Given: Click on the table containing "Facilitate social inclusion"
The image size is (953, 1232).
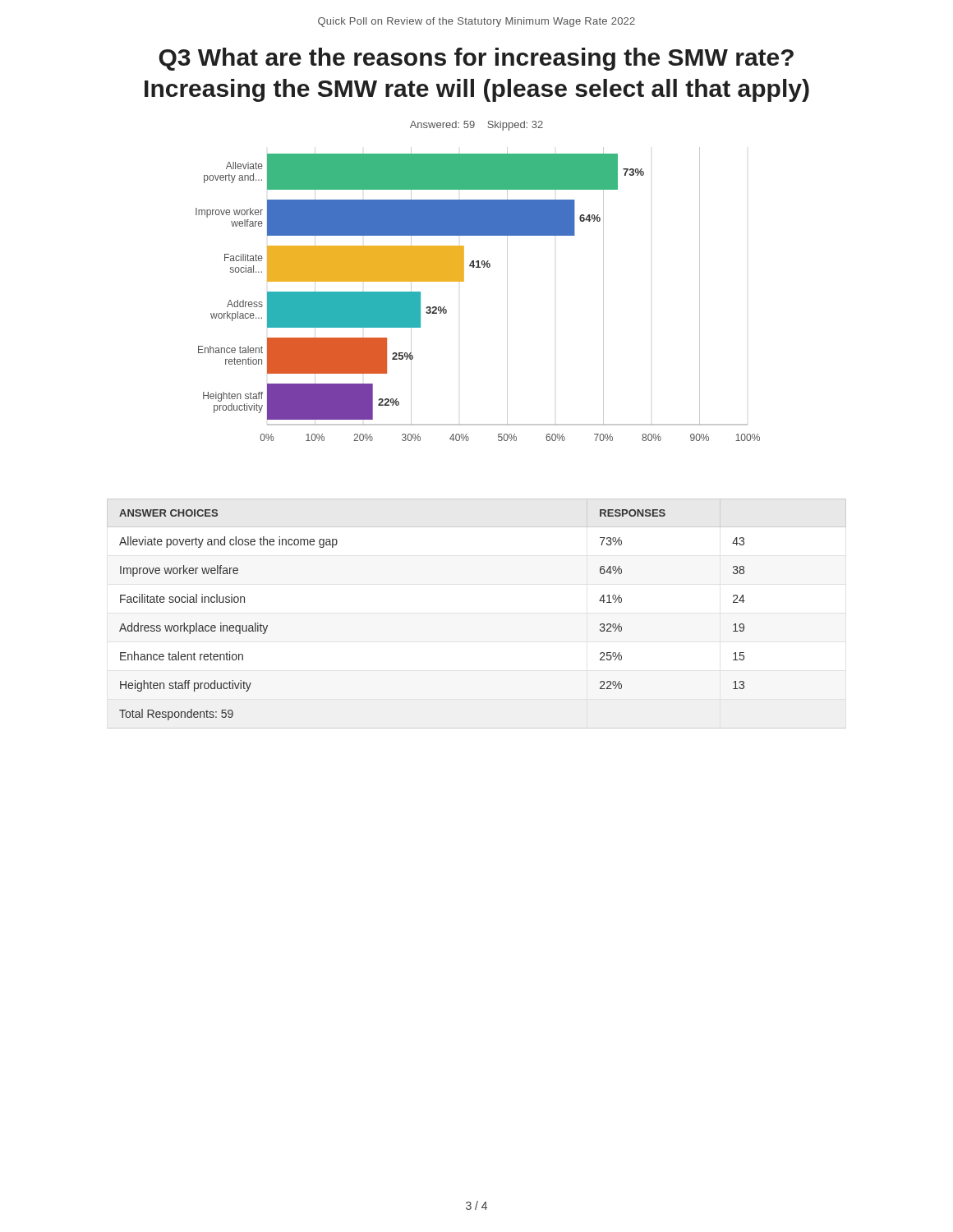Looking at the screenshot, I should click(476, 614).
